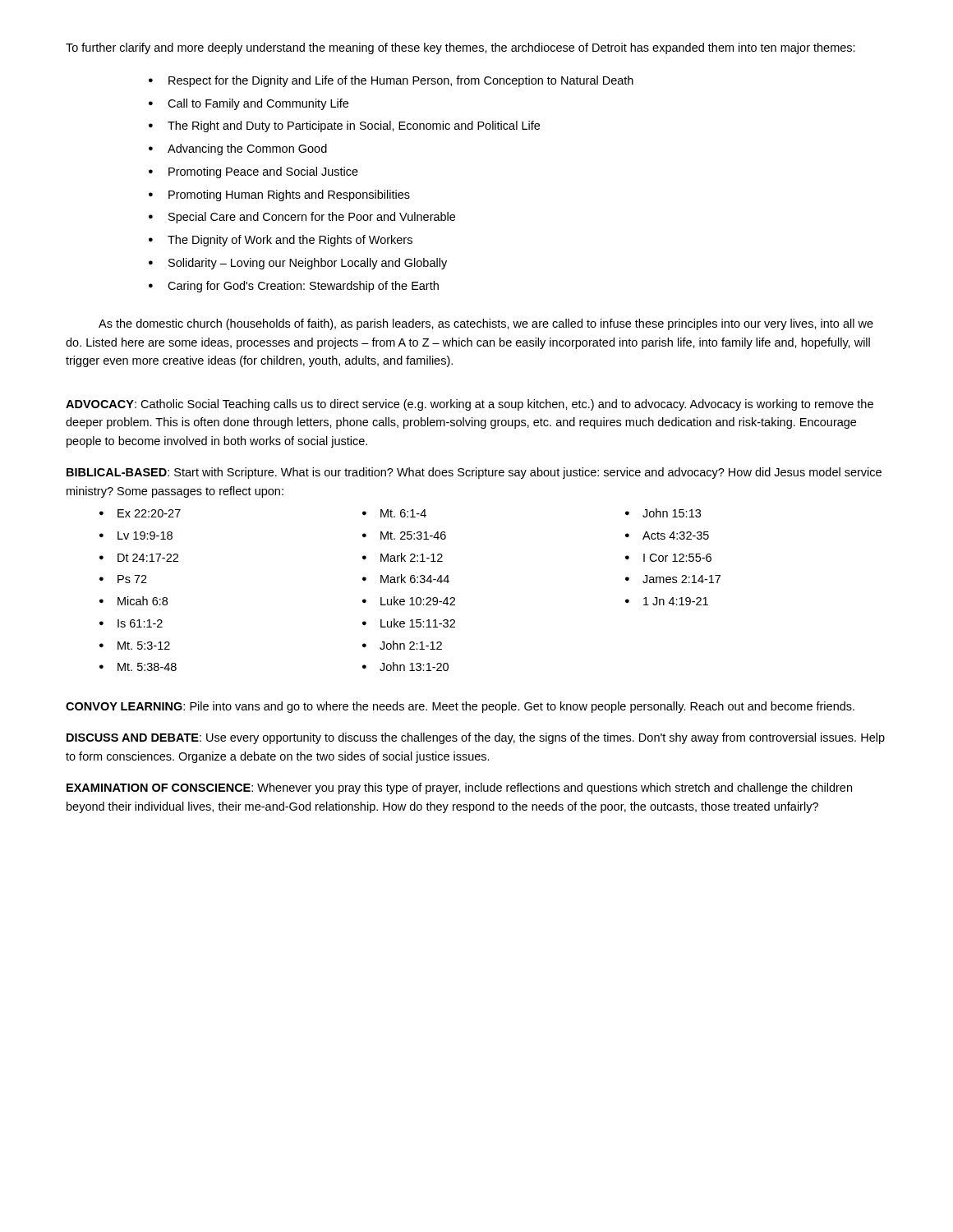Select the list item that reads "Mt. 5:38-48"
953x1232 pixels.
pyautogui.click(x=147, y=667)
